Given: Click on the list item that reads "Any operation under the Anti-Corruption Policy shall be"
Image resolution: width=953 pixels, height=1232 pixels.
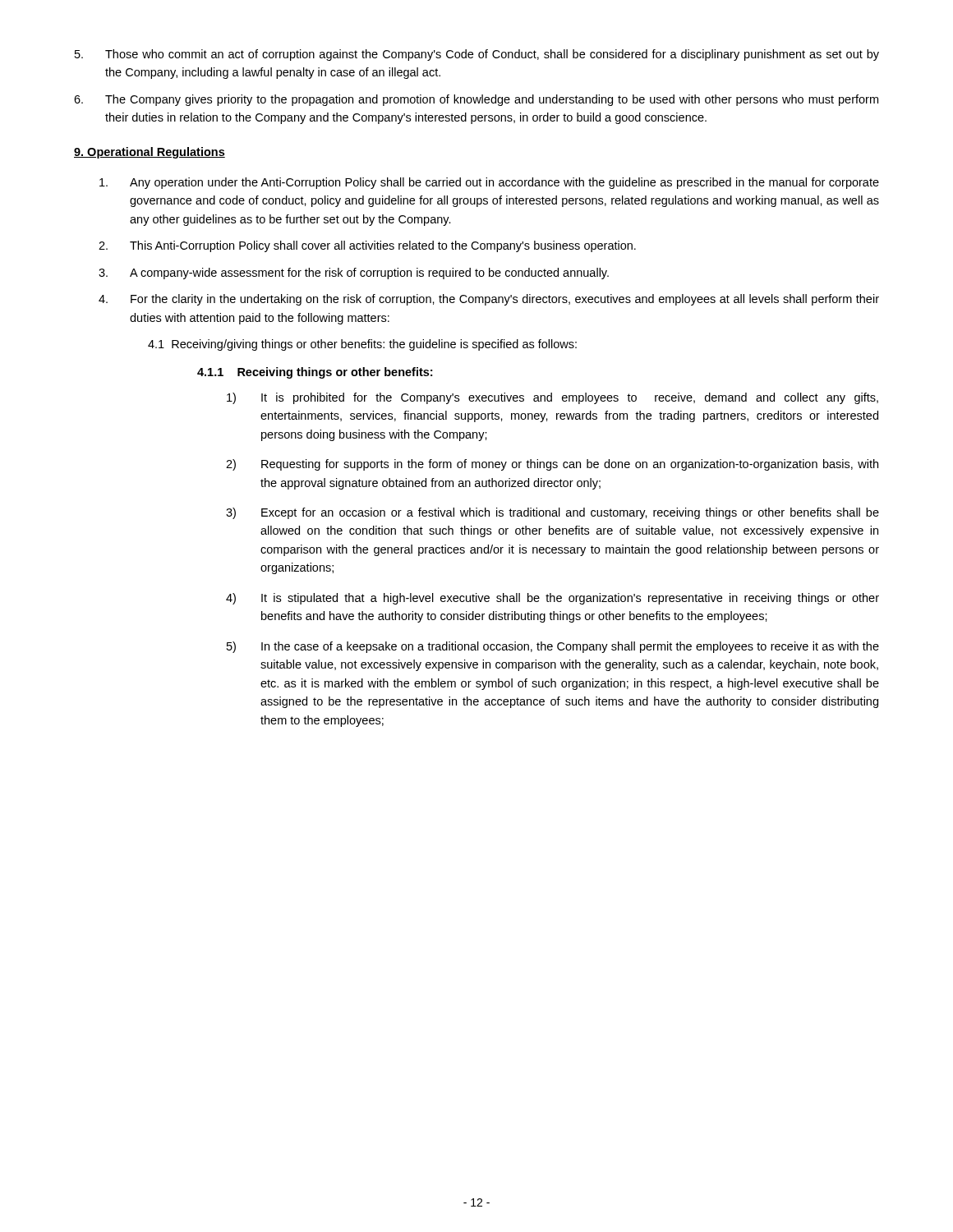Looking at the screenshot, I should [x=489, y=201].
